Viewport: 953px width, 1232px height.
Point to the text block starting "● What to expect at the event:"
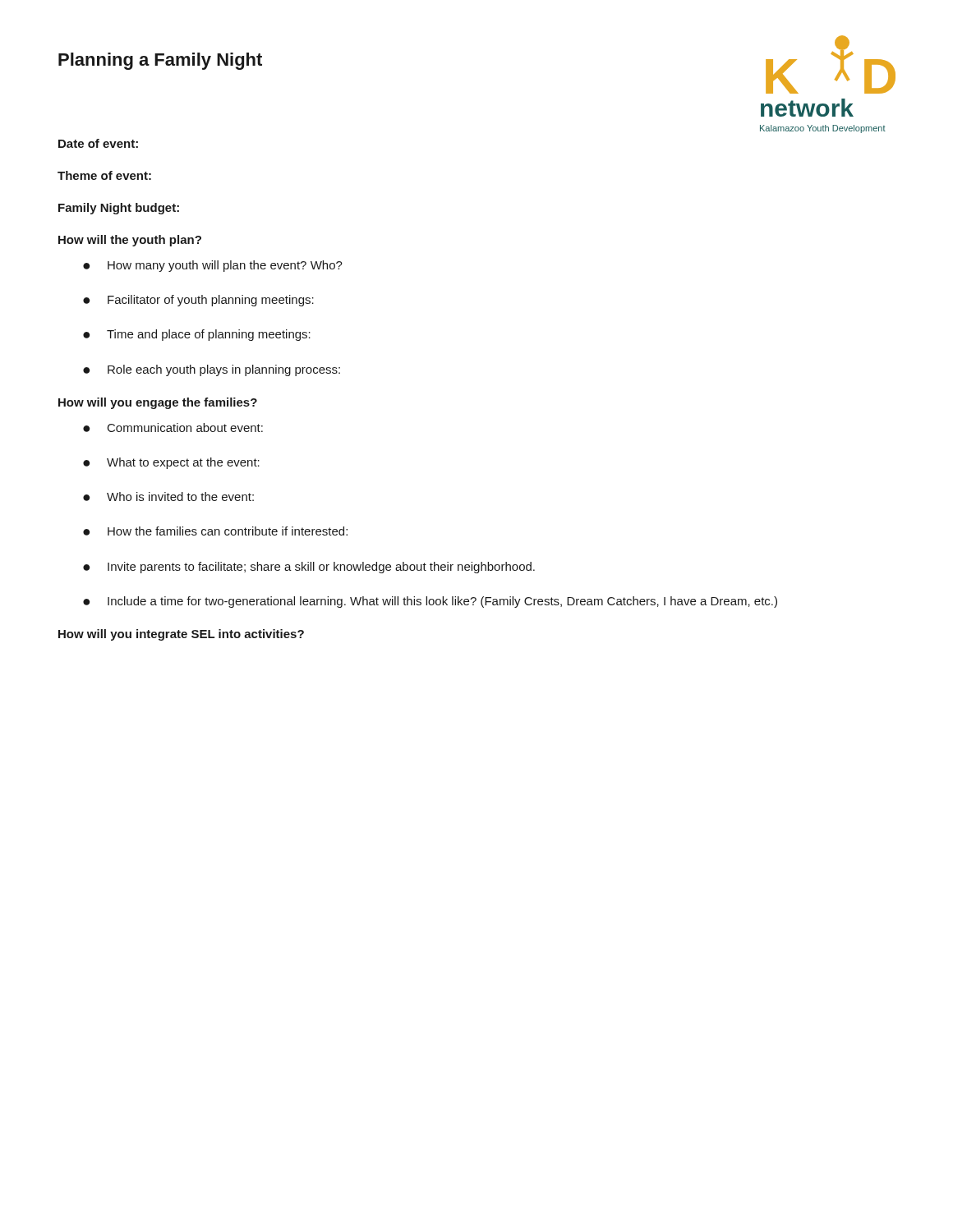coord(171,463)
